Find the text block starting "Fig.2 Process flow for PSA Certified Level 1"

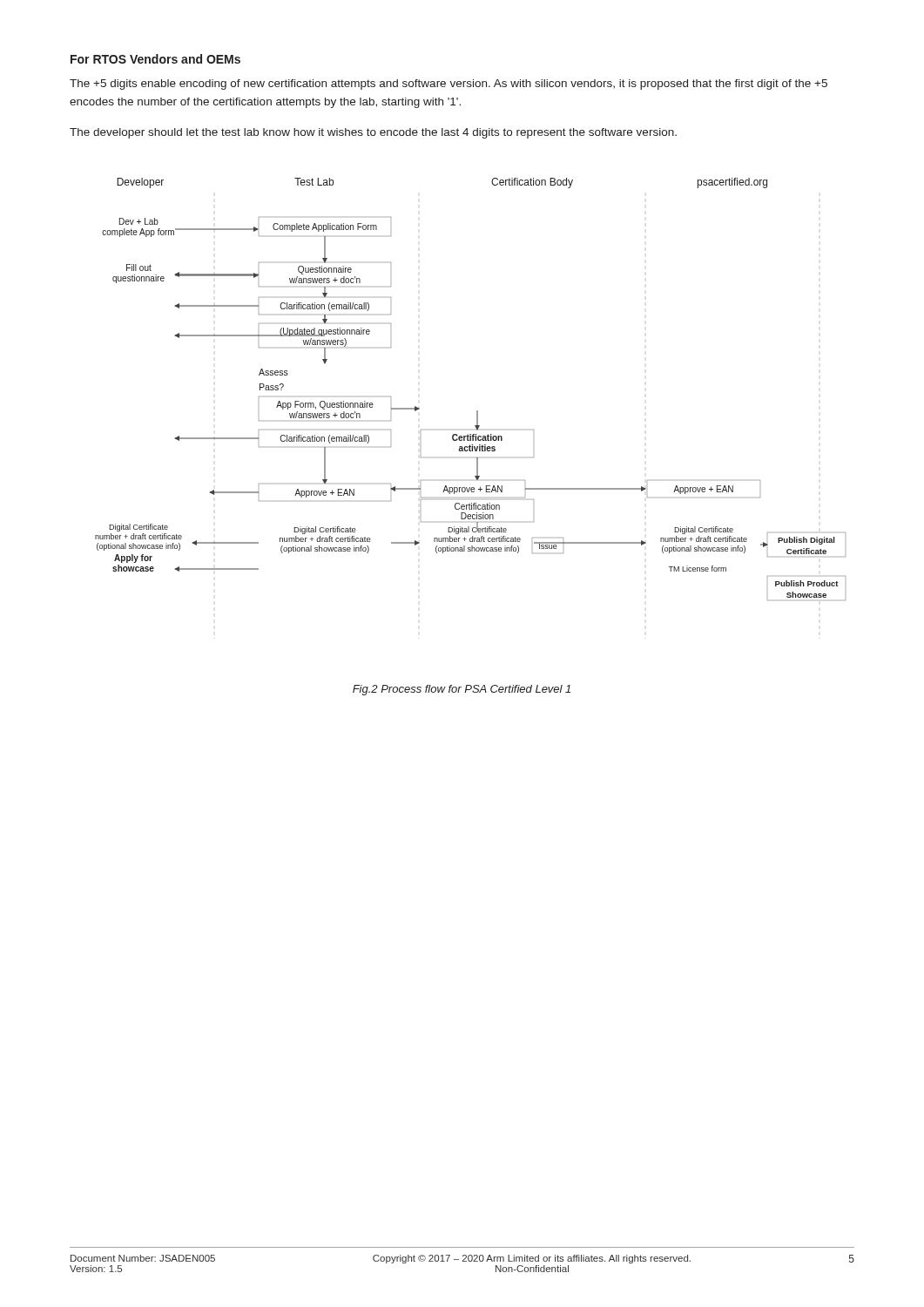coord(462,689)
